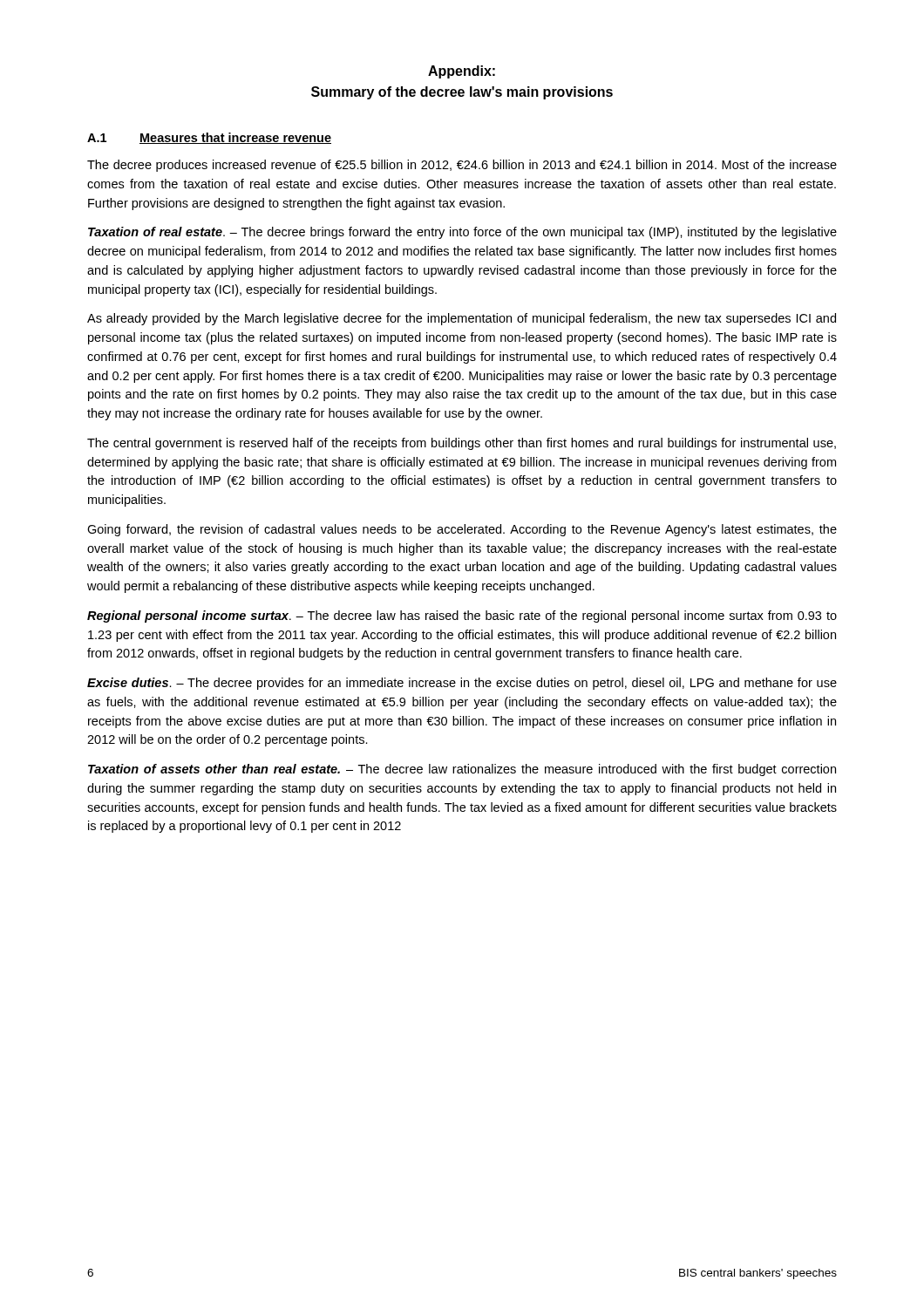Click on the text block containing "As already provided by the March legislative"
Screen dimensions: 1308x924
[462, 366]
